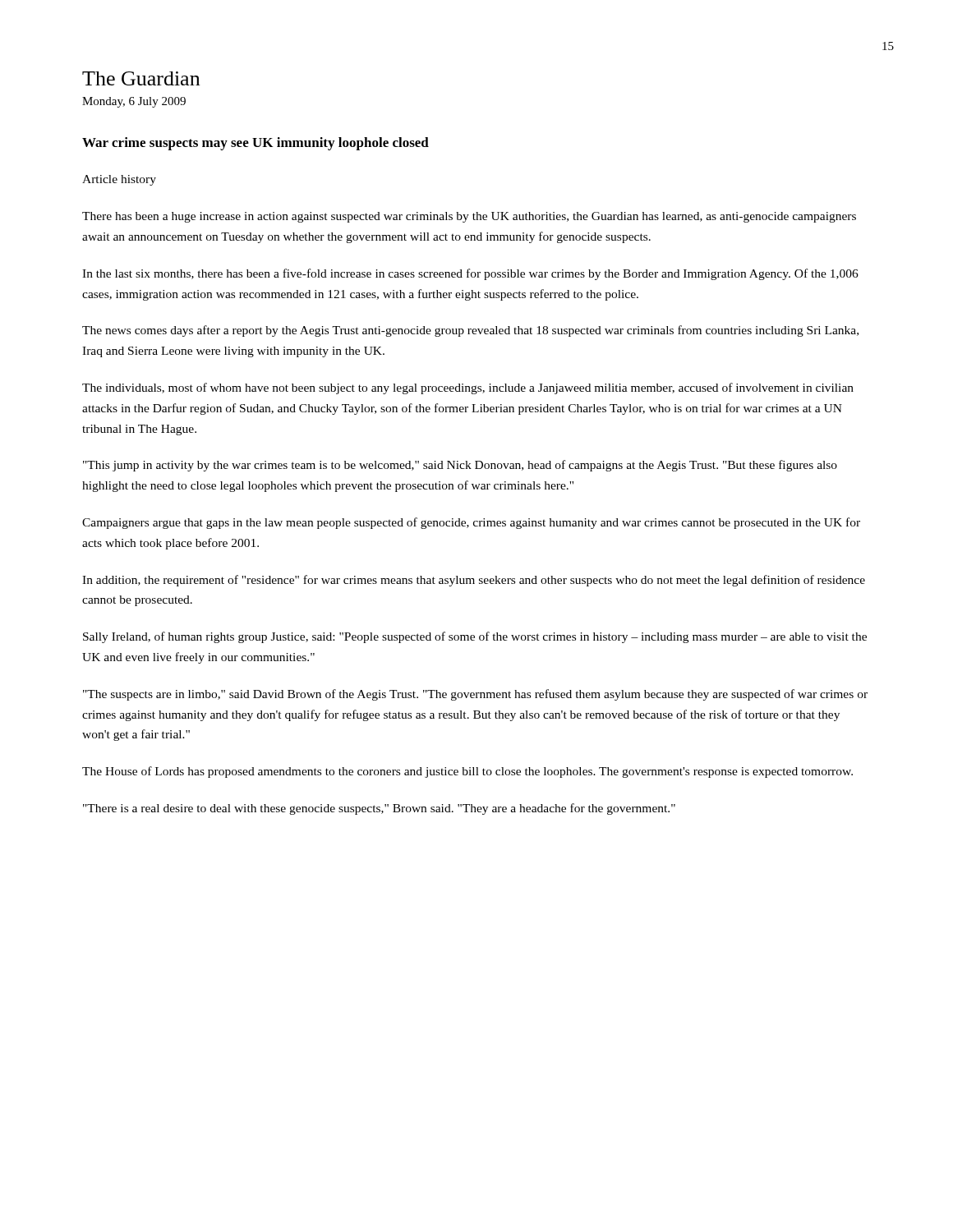Find the text starting "There has been a huge increase in"
The image size is (953, 1232).
pos(469,226)
